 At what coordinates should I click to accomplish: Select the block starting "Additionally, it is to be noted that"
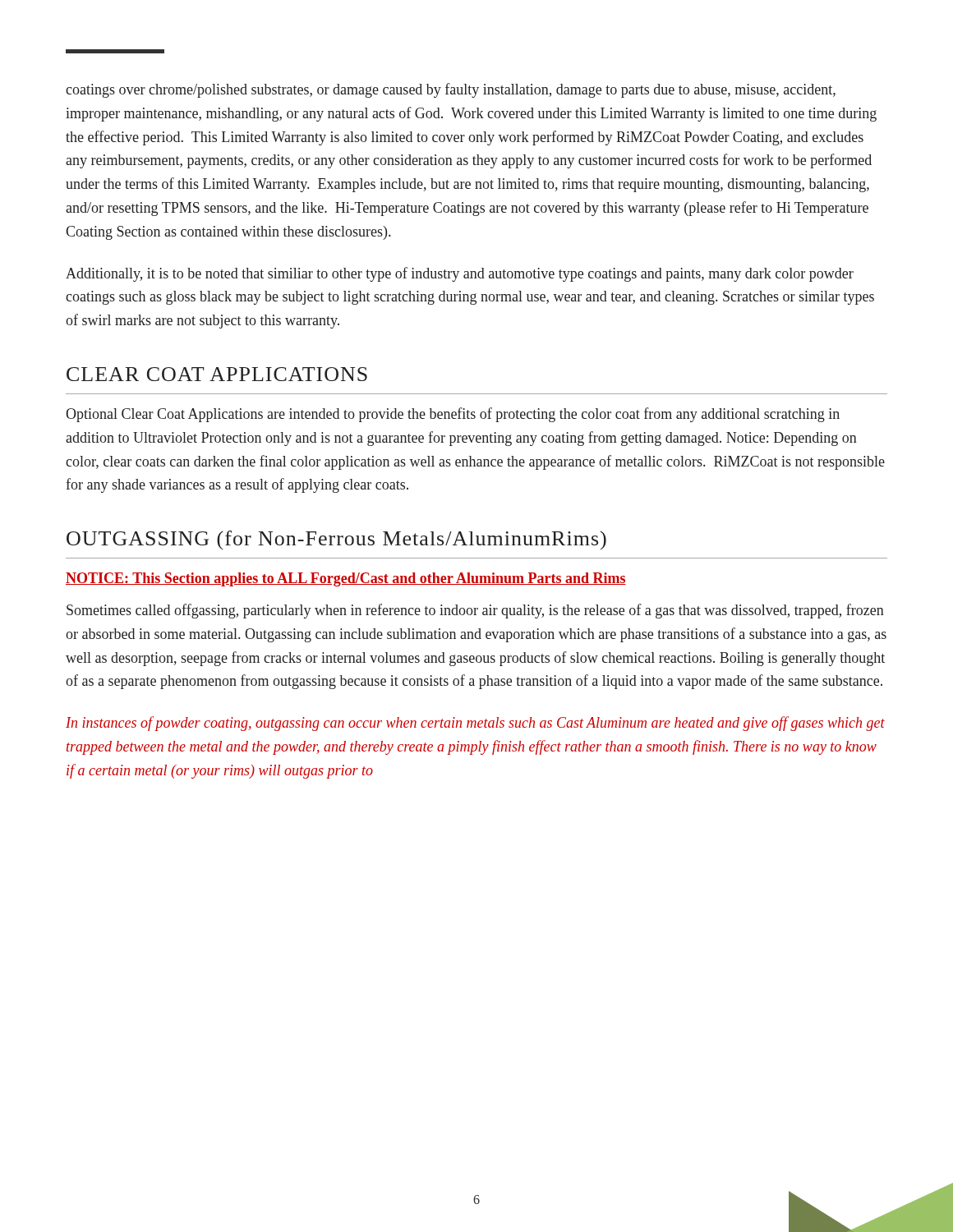click(470, 297)
